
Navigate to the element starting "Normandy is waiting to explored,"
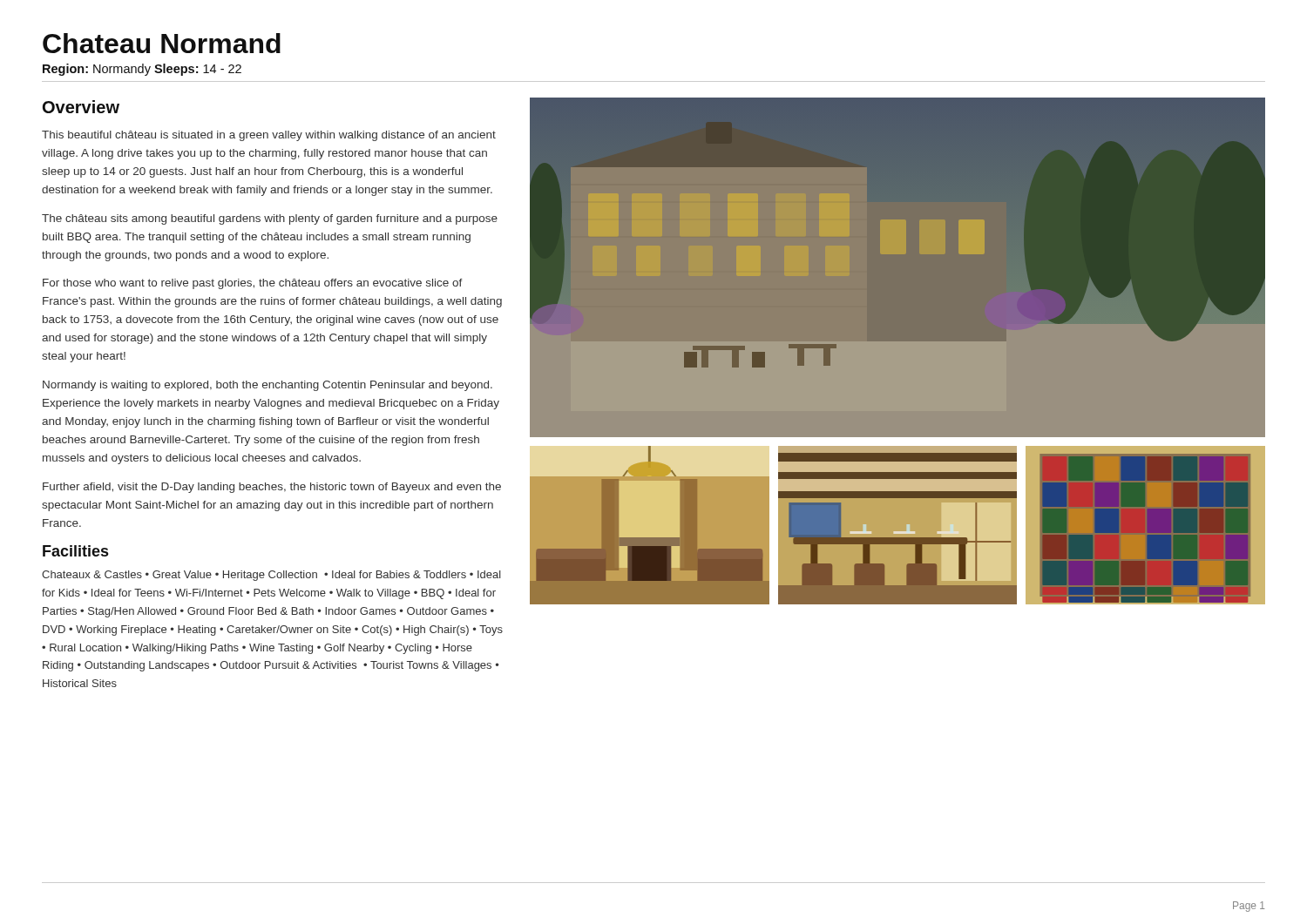point(271,421)
